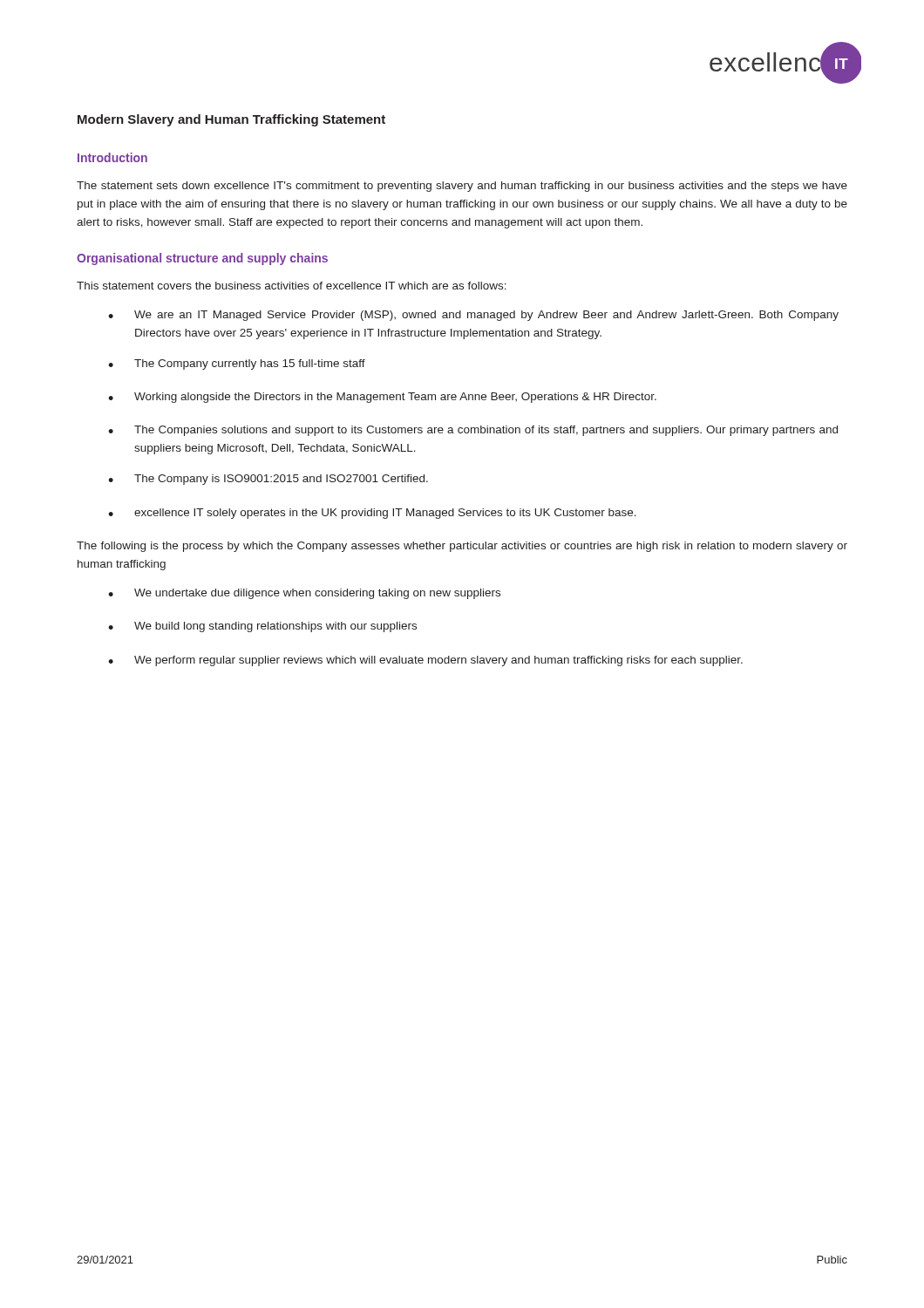The image size is (924, 1308).
Task: Locate the passage starting "• Working alongside the"
Action: click(478, 399)
